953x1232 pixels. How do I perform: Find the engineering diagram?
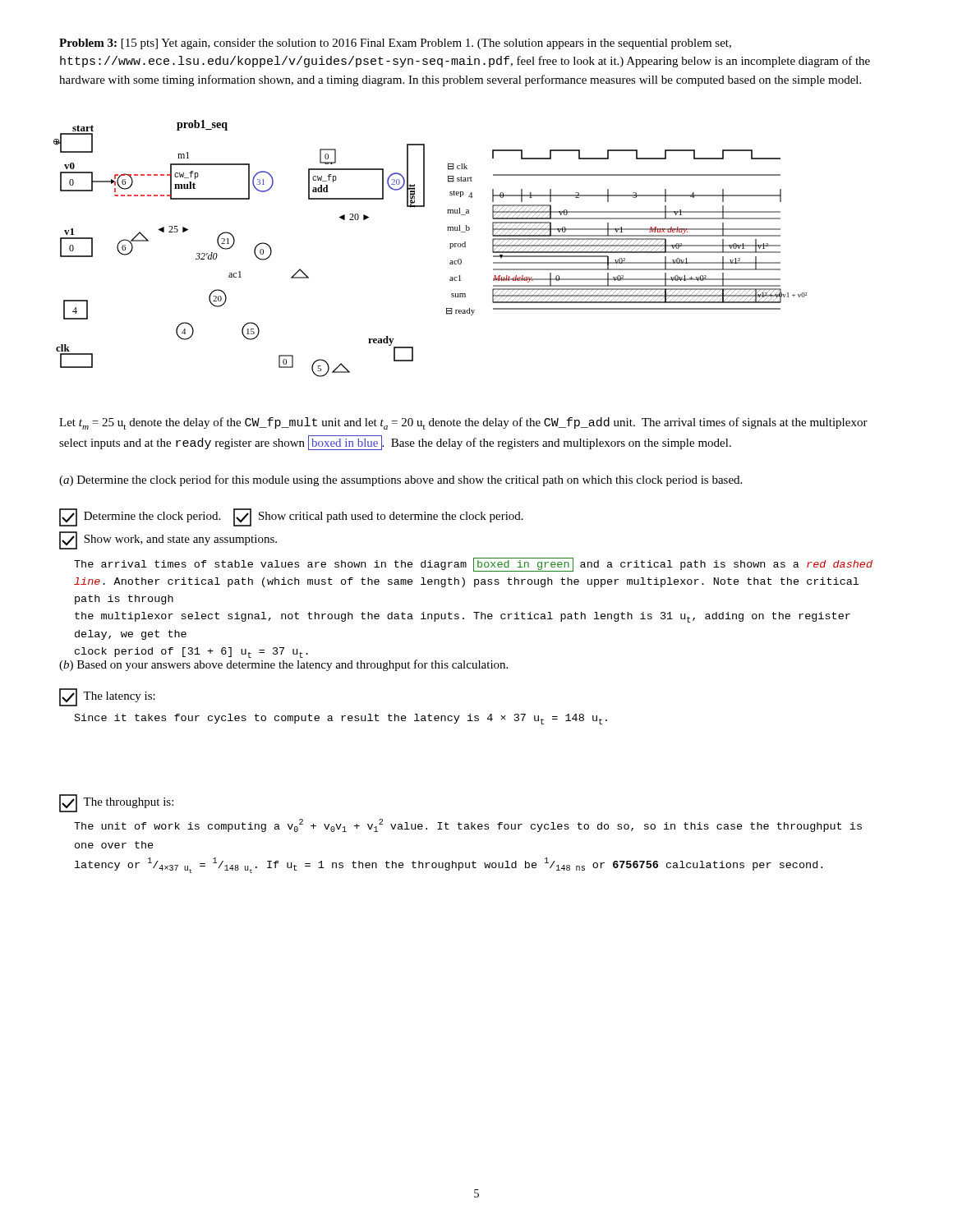pos(481,259)
